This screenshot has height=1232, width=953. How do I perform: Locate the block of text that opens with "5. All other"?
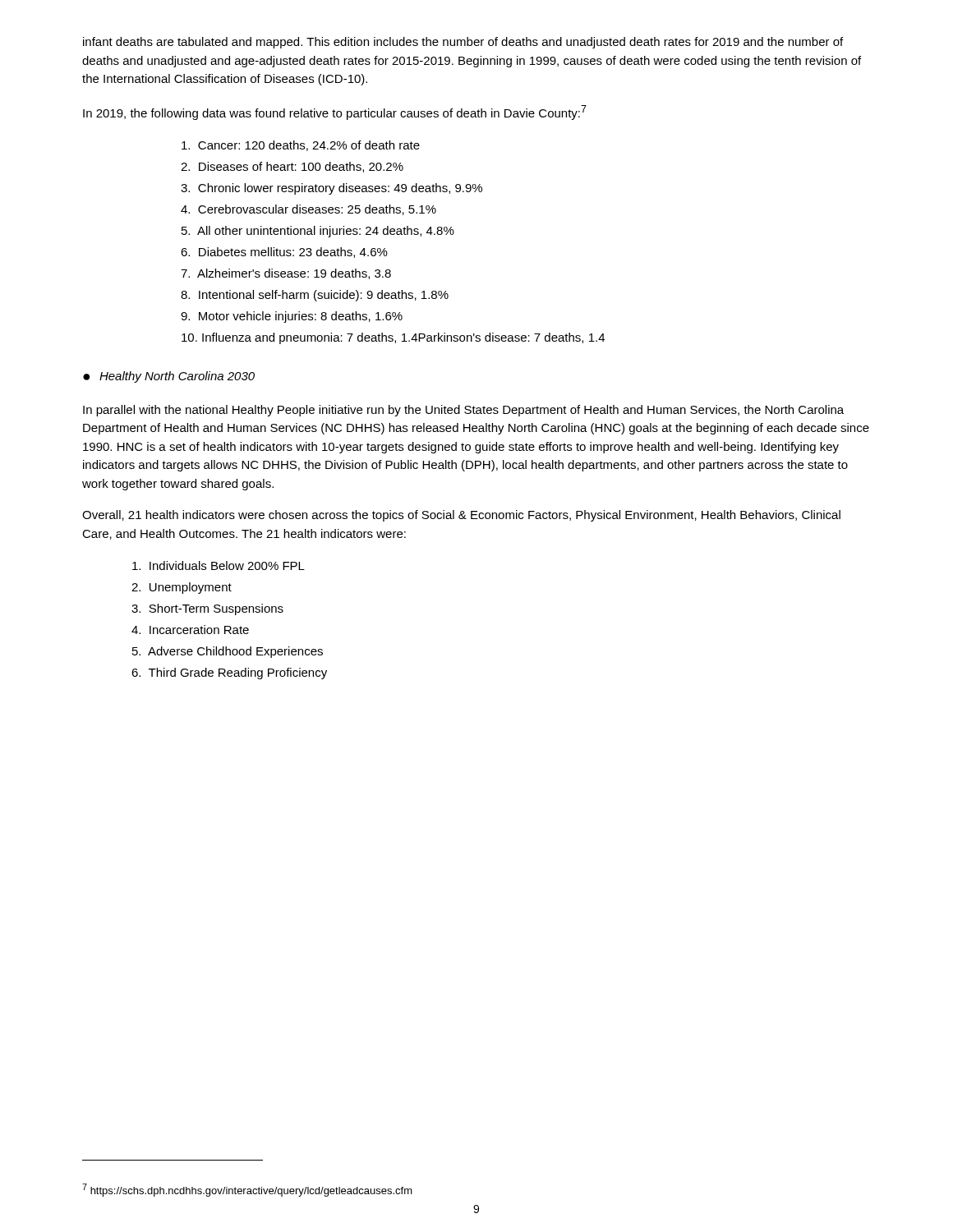[x=317, y=230]
